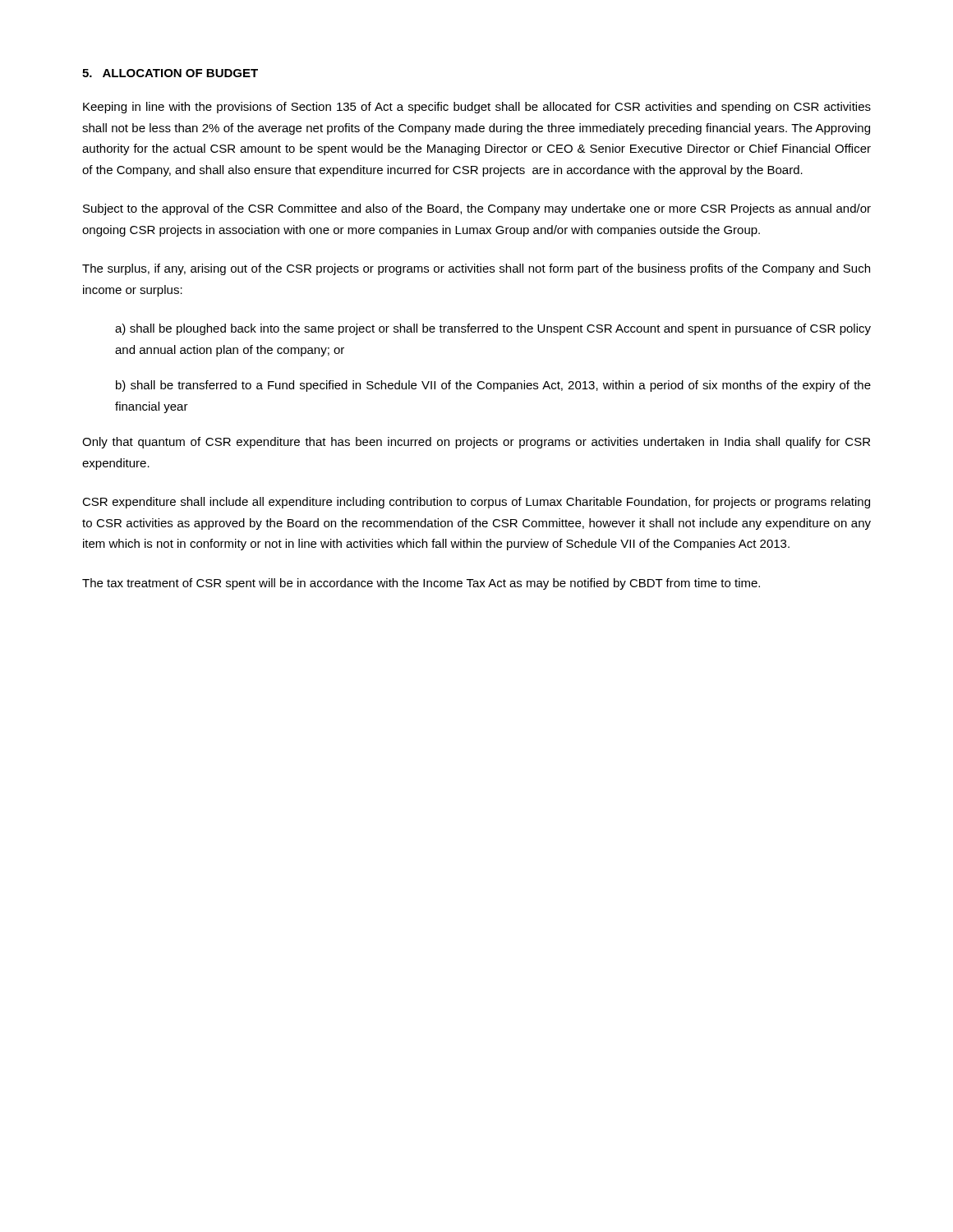Click on the list item that reads "b) shall be transferred to a"
This screenshot has height=1232, width=953.
click(x=493, y=395)
